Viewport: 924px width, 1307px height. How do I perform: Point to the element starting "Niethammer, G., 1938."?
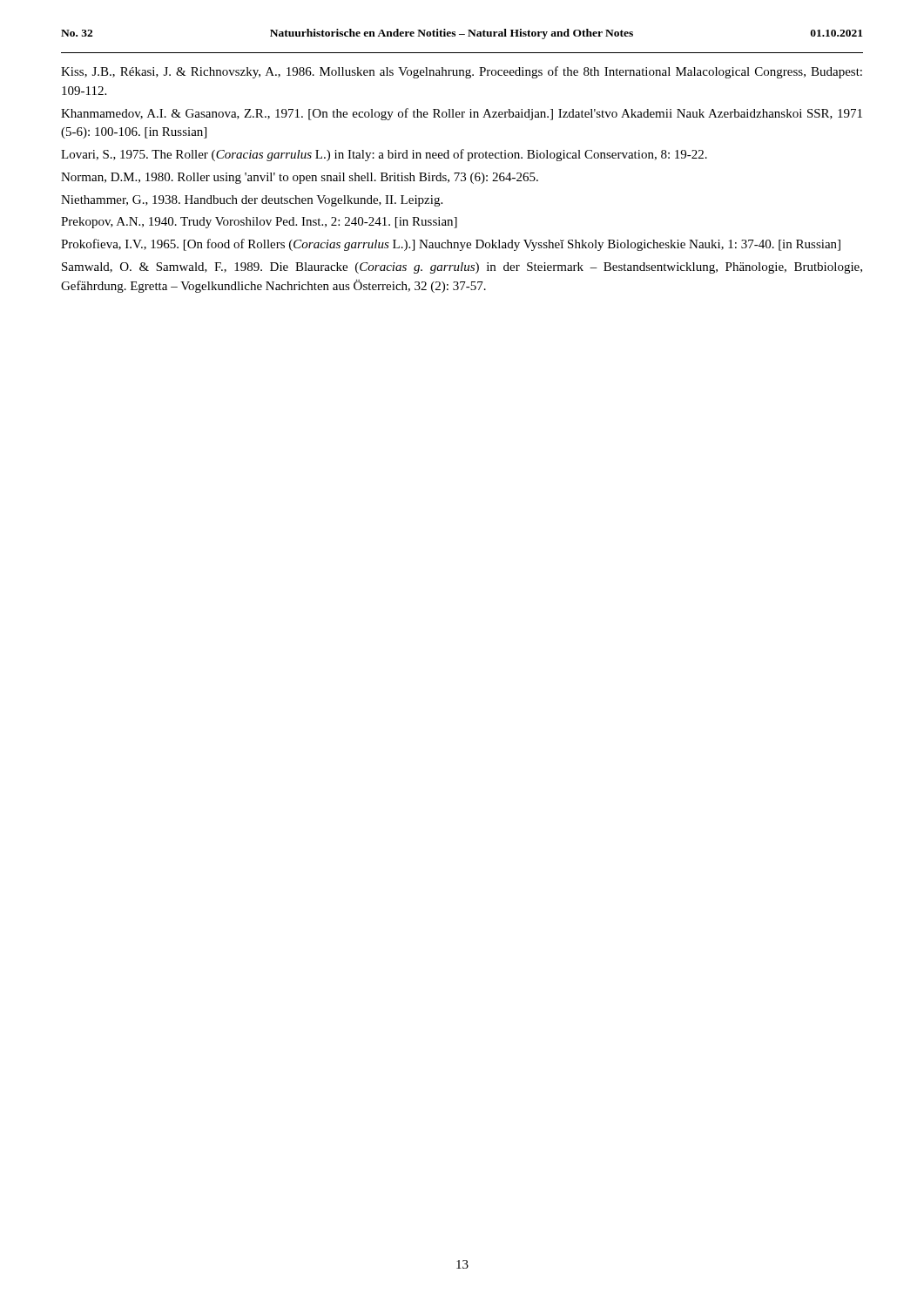pyautogui.click(x=252, y=199)
